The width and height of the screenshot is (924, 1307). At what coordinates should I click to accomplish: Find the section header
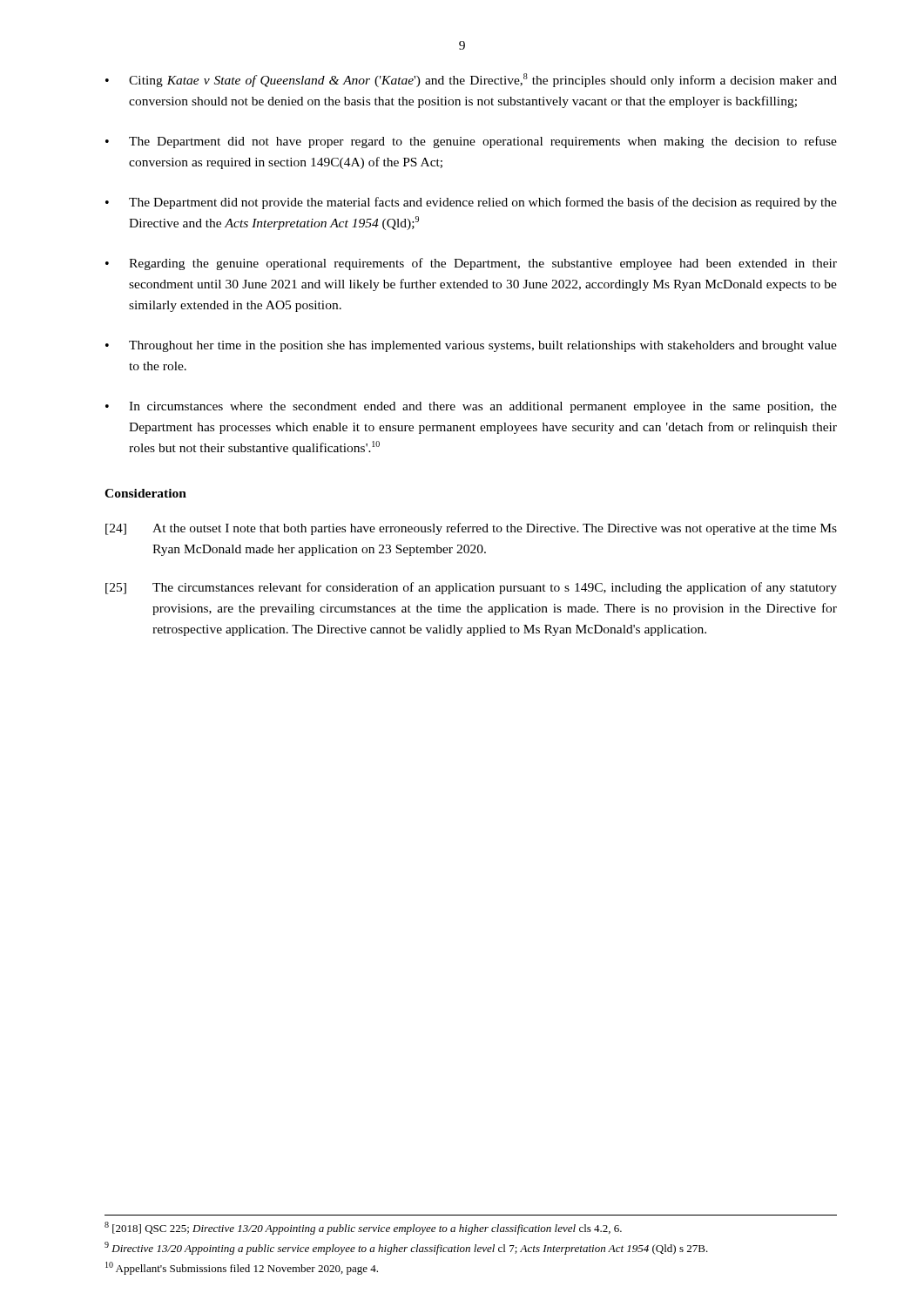point(145,493)
